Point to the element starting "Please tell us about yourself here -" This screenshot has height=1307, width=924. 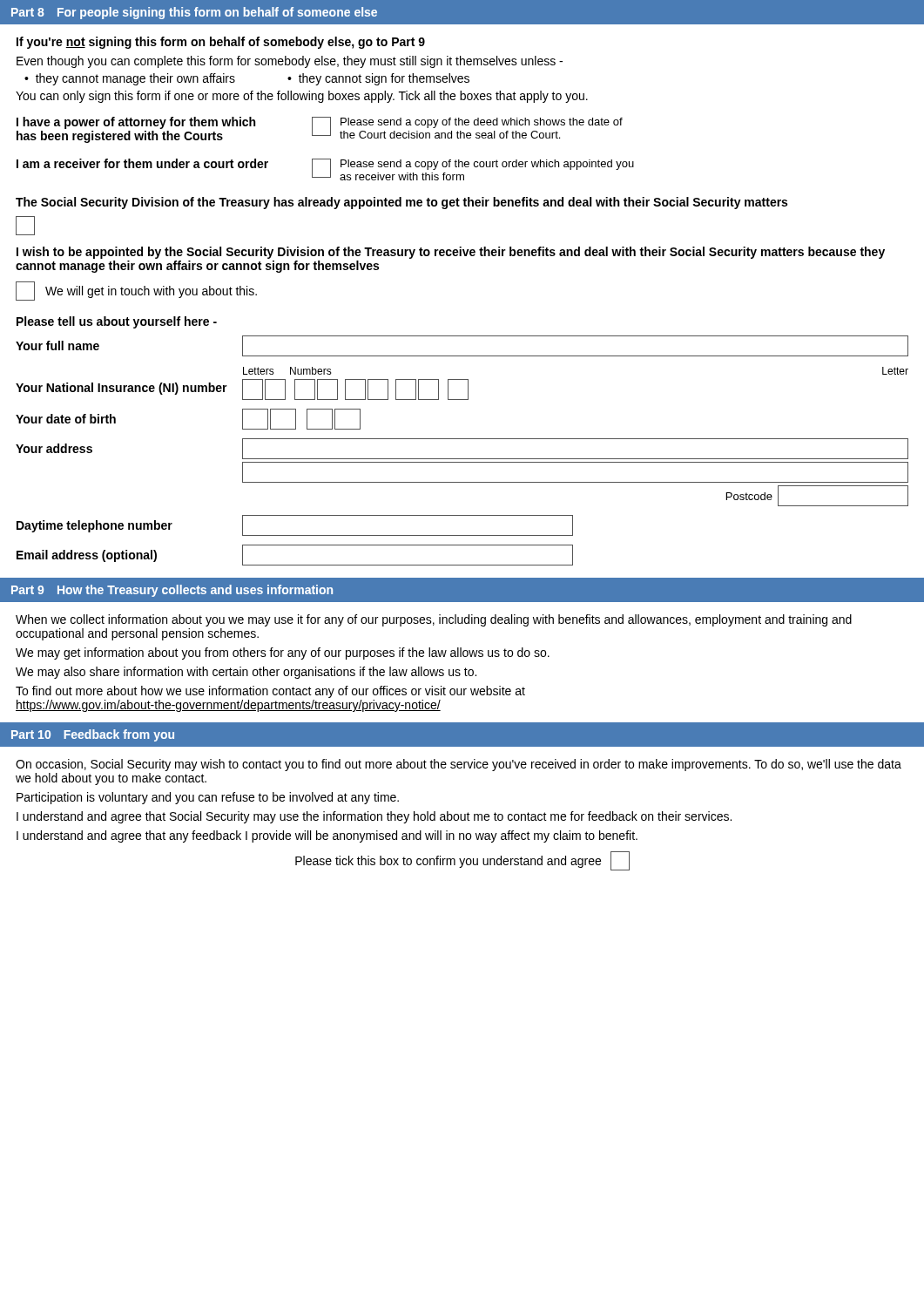[x=116, y=322]
